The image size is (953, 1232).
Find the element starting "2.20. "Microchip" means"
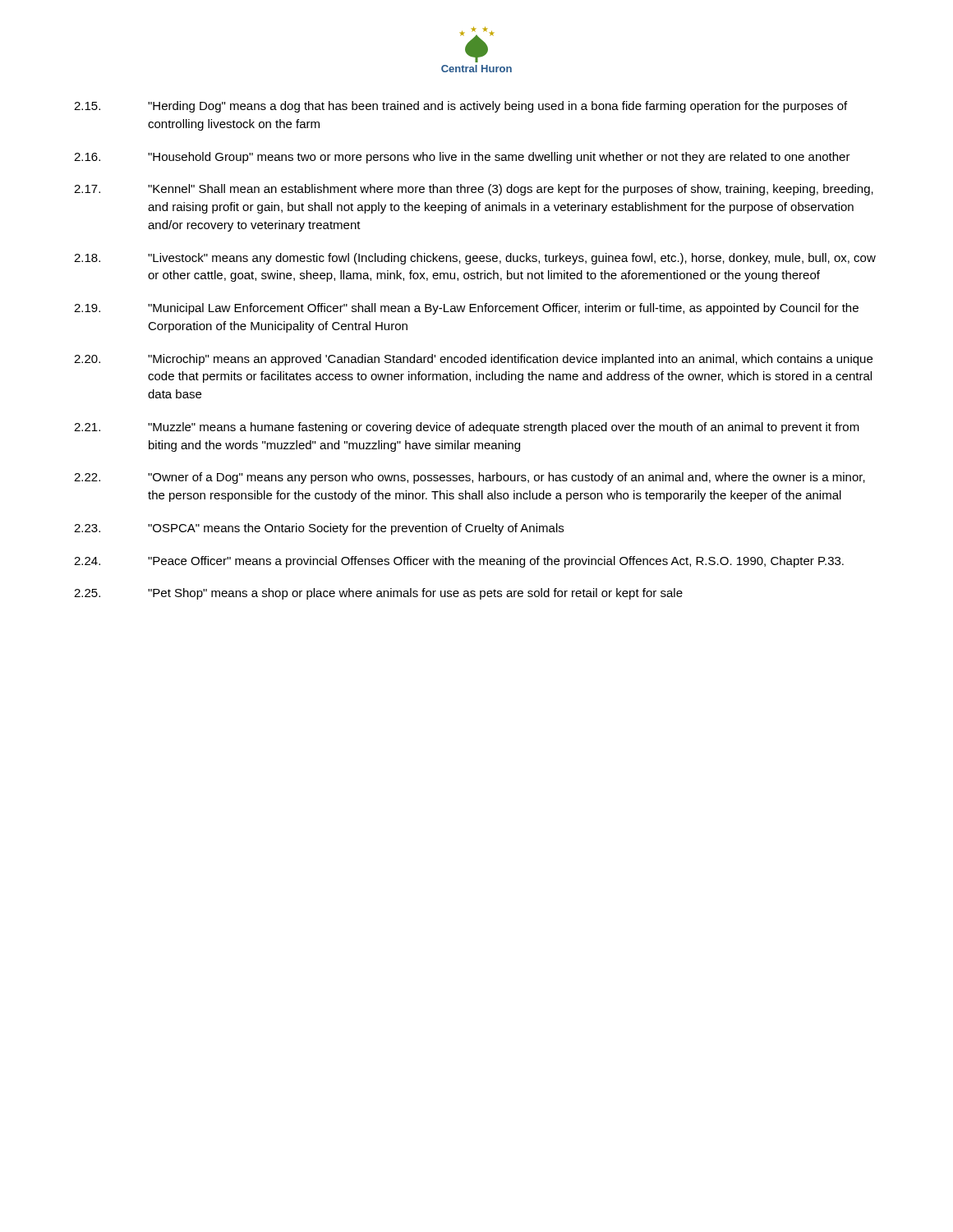tap(476, 376)
